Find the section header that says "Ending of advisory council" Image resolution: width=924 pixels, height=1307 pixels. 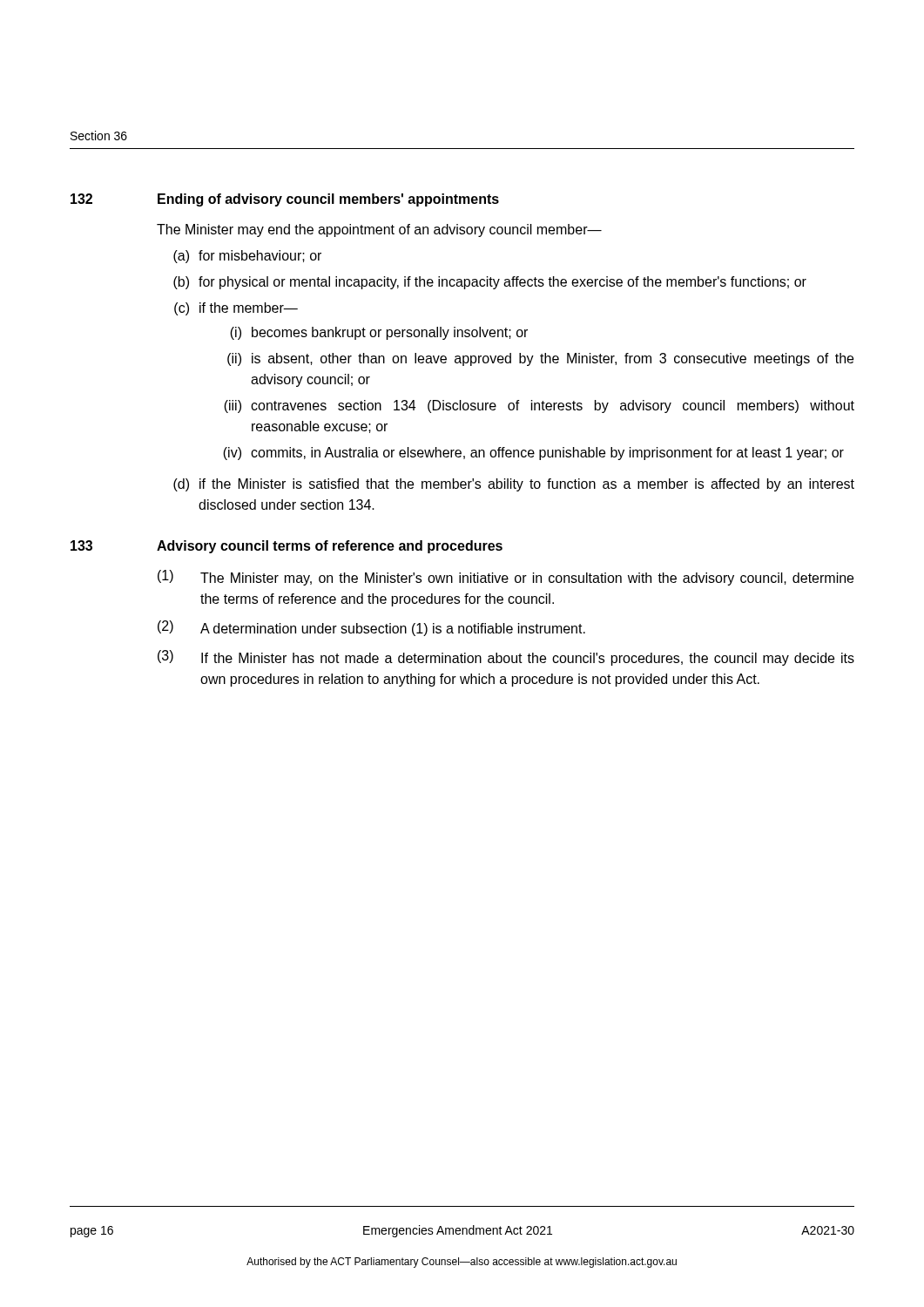click(x=328, y=199)
